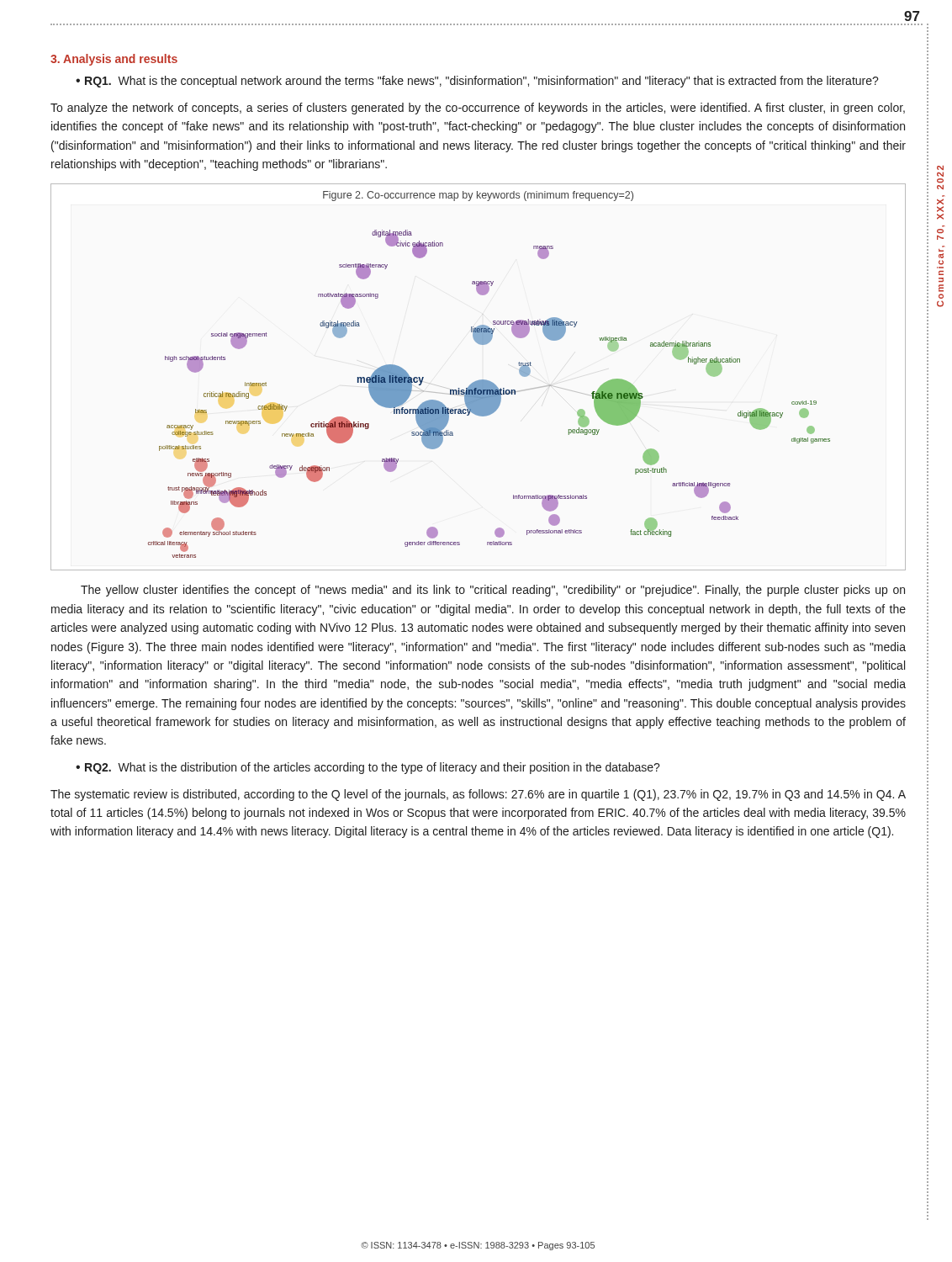Navigate to the element starting "The yellow cluster identifies the concept of"
952x1262 pixels.
(478, 665)
